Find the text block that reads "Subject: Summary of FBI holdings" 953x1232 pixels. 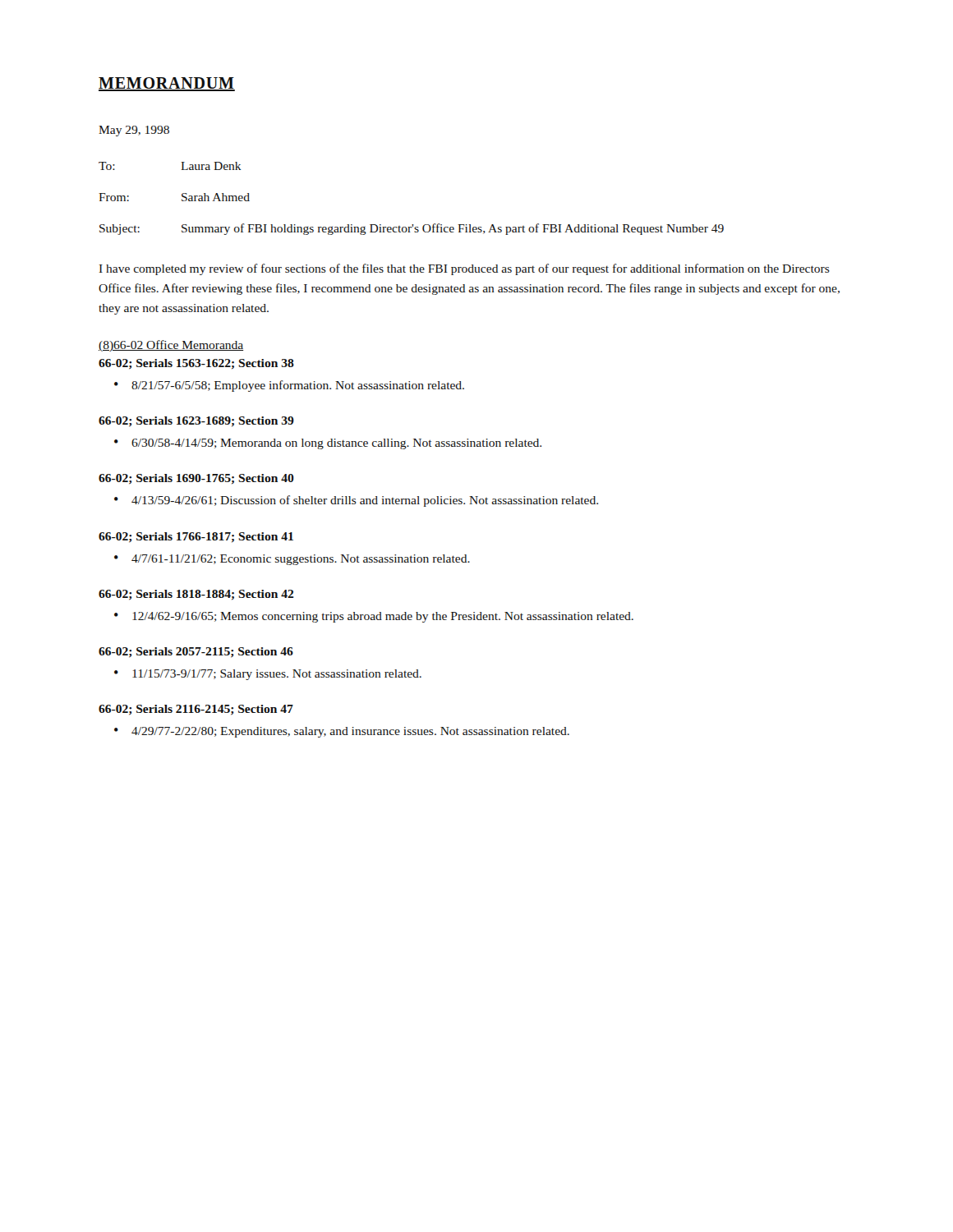(476, 228)
